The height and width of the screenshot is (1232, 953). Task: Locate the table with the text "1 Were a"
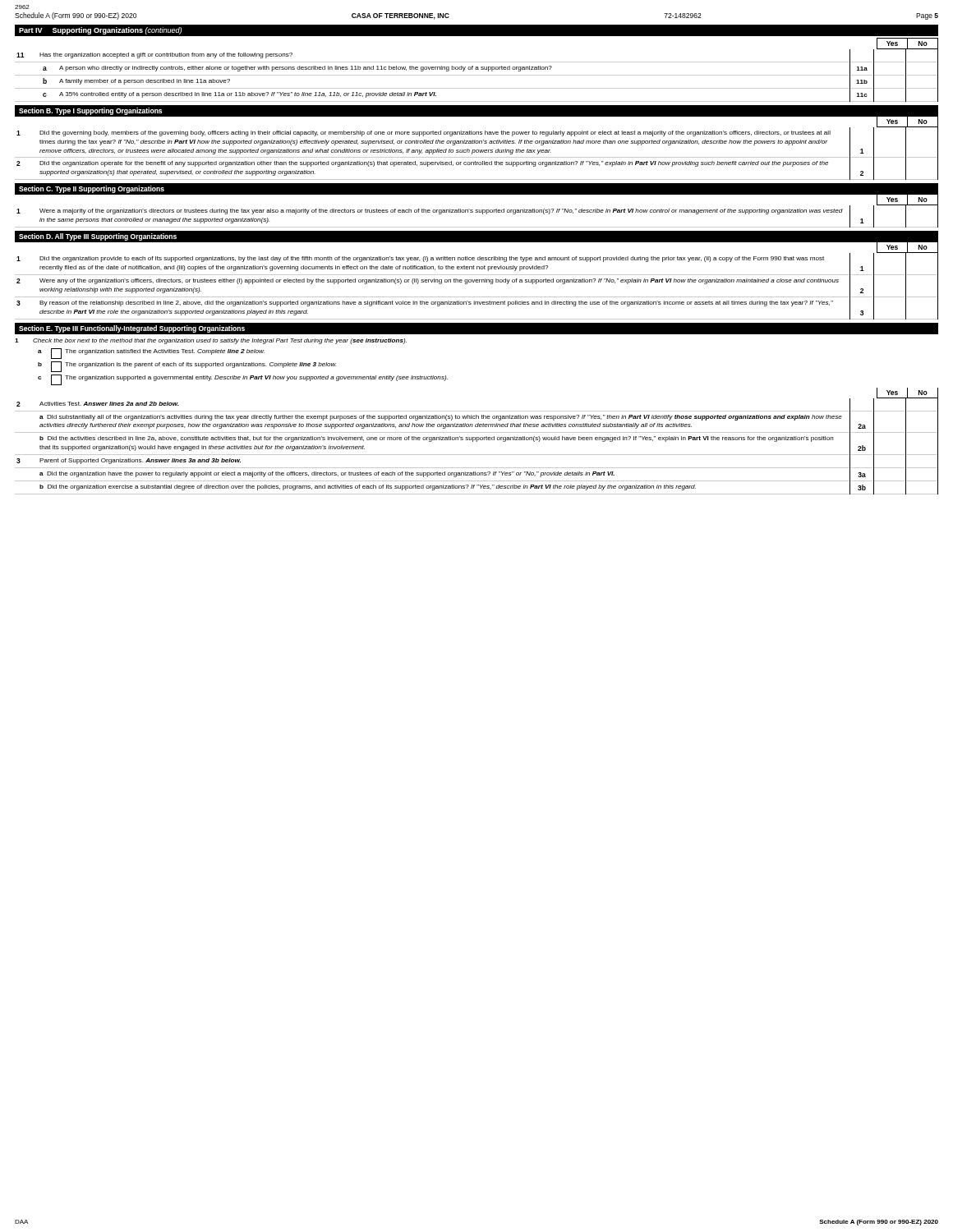pyautogui.click(x=476, y=217)
